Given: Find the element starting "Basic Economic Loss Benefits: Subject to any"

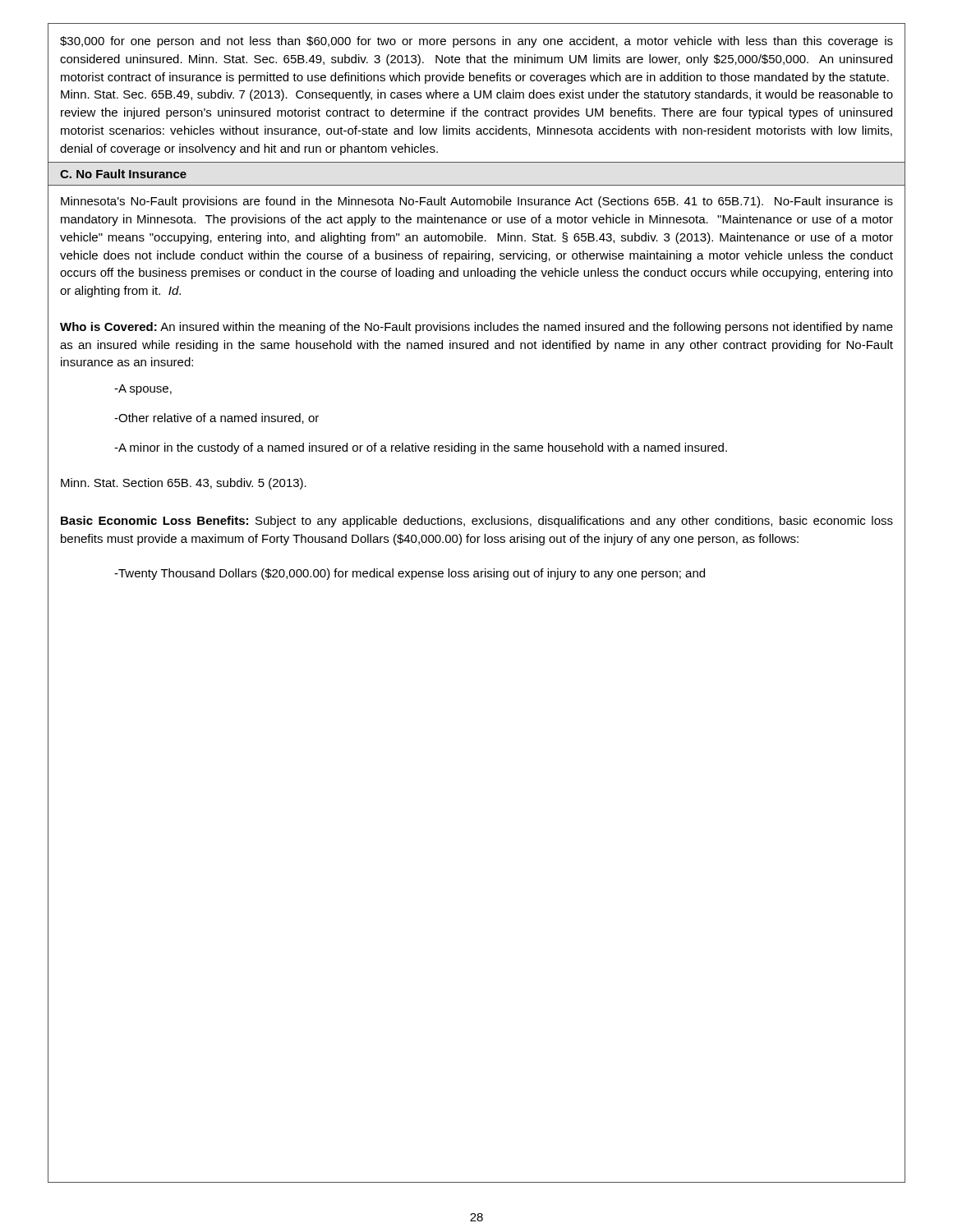Looking at the screenshot, I should coord(476,529).
